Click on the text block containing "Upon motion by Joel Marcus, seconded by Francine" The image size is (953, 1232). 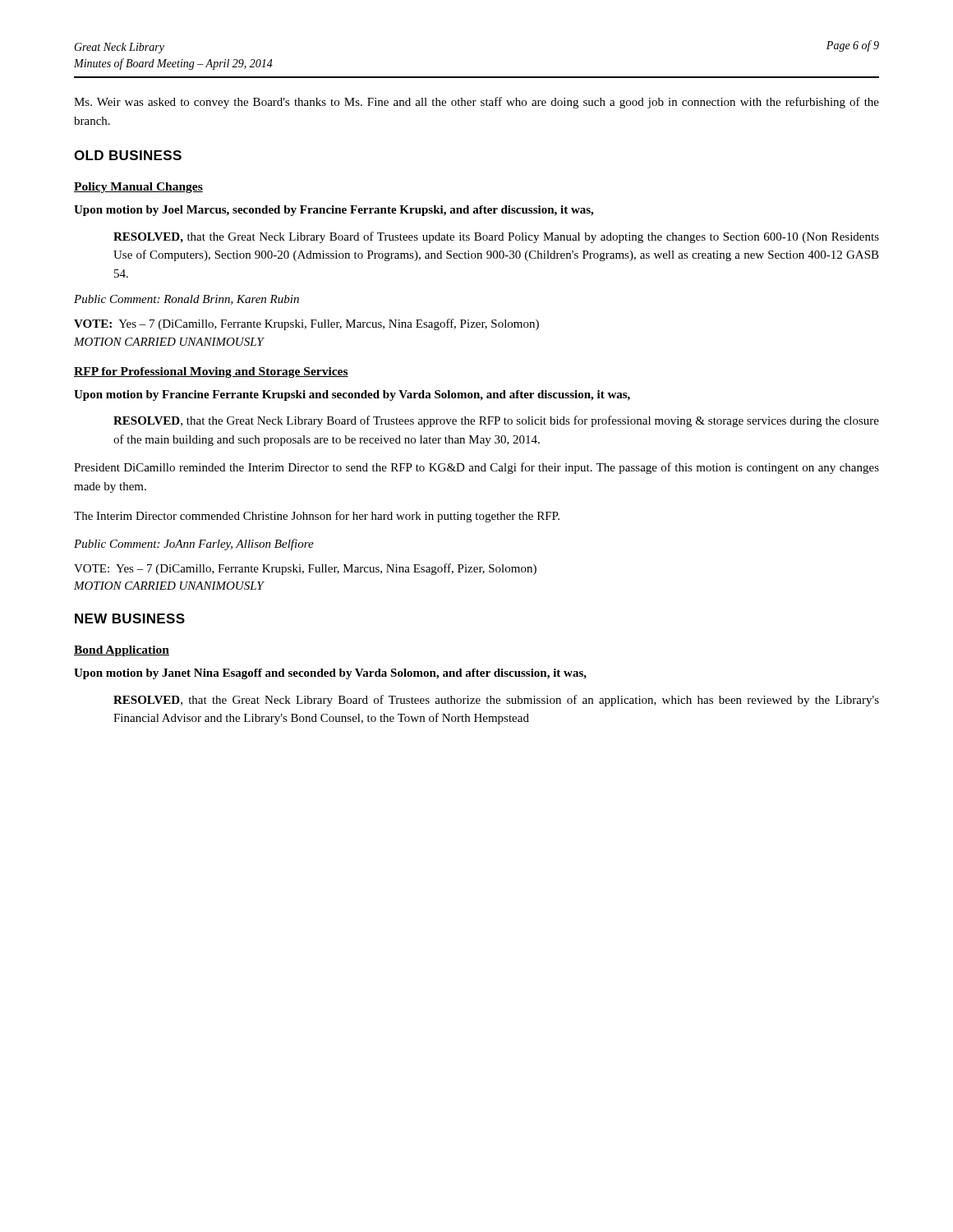[x=334, y=210]
